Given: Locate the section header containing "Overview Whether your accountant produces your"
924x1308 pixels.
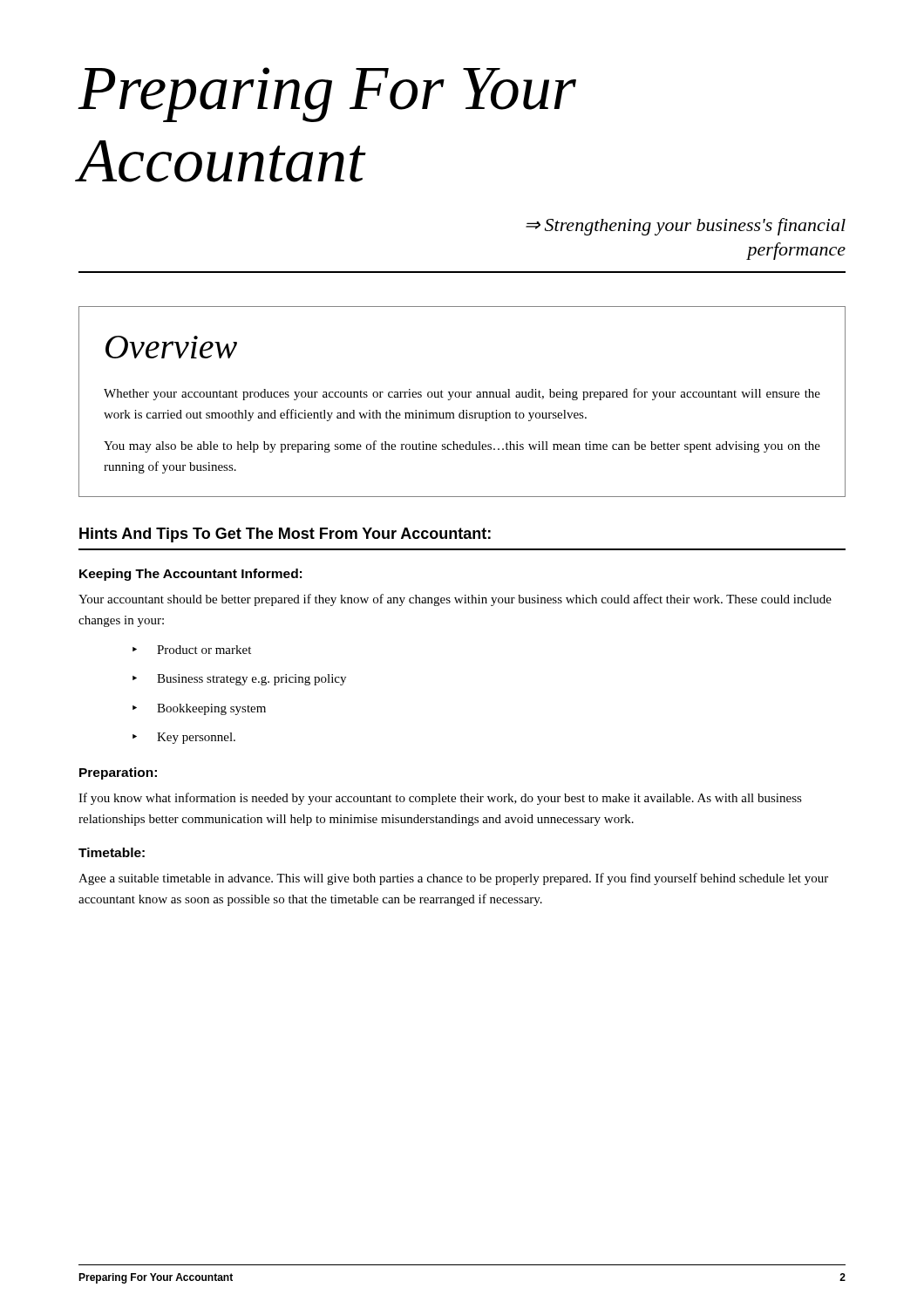Looking at the screenshot, I should pyautogui.click(x=462, y=401).
